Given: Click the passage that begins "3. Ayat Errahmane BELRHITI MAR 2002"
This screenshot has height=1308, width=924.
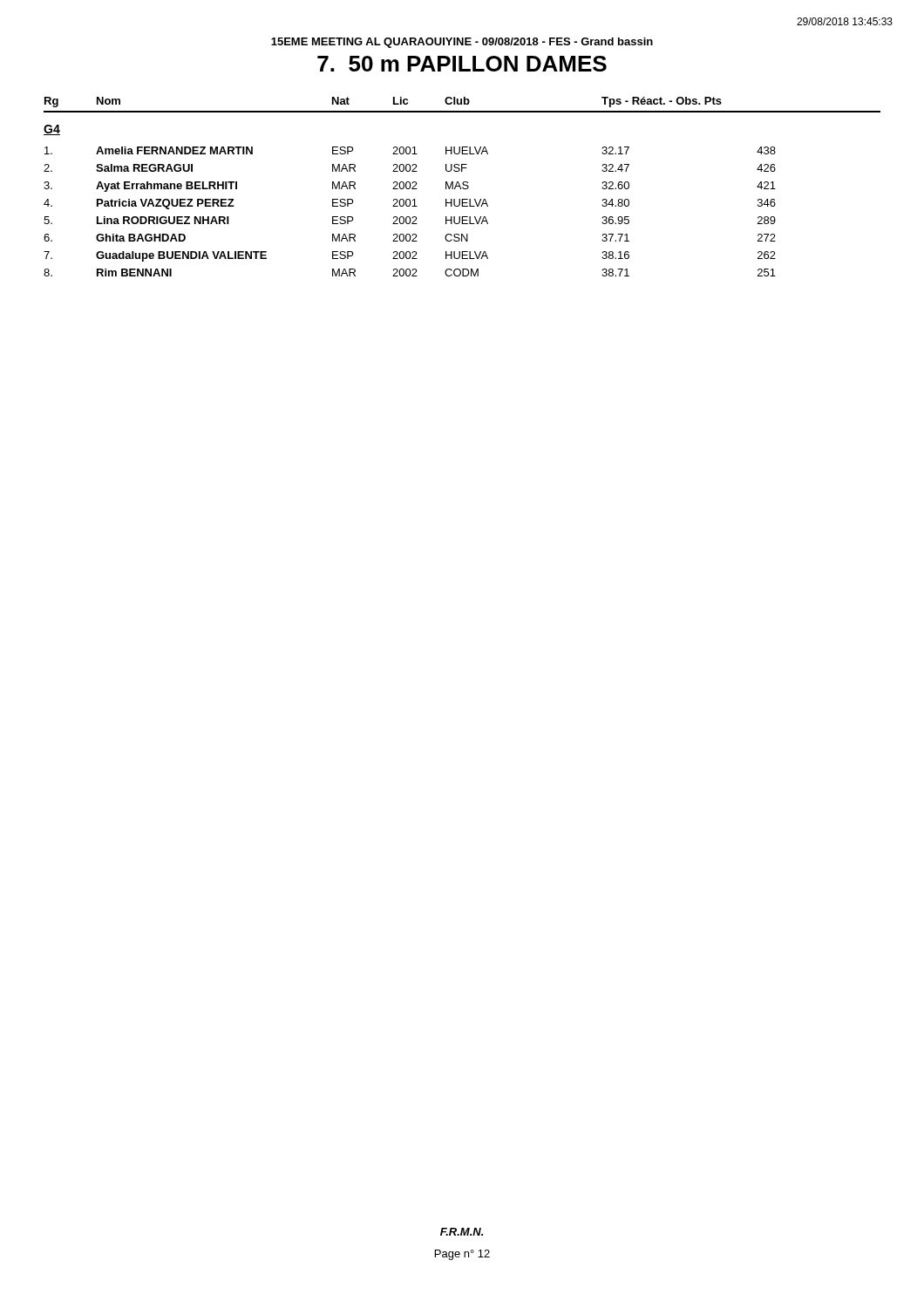Looking at the screenshot, I should point(410,185).
